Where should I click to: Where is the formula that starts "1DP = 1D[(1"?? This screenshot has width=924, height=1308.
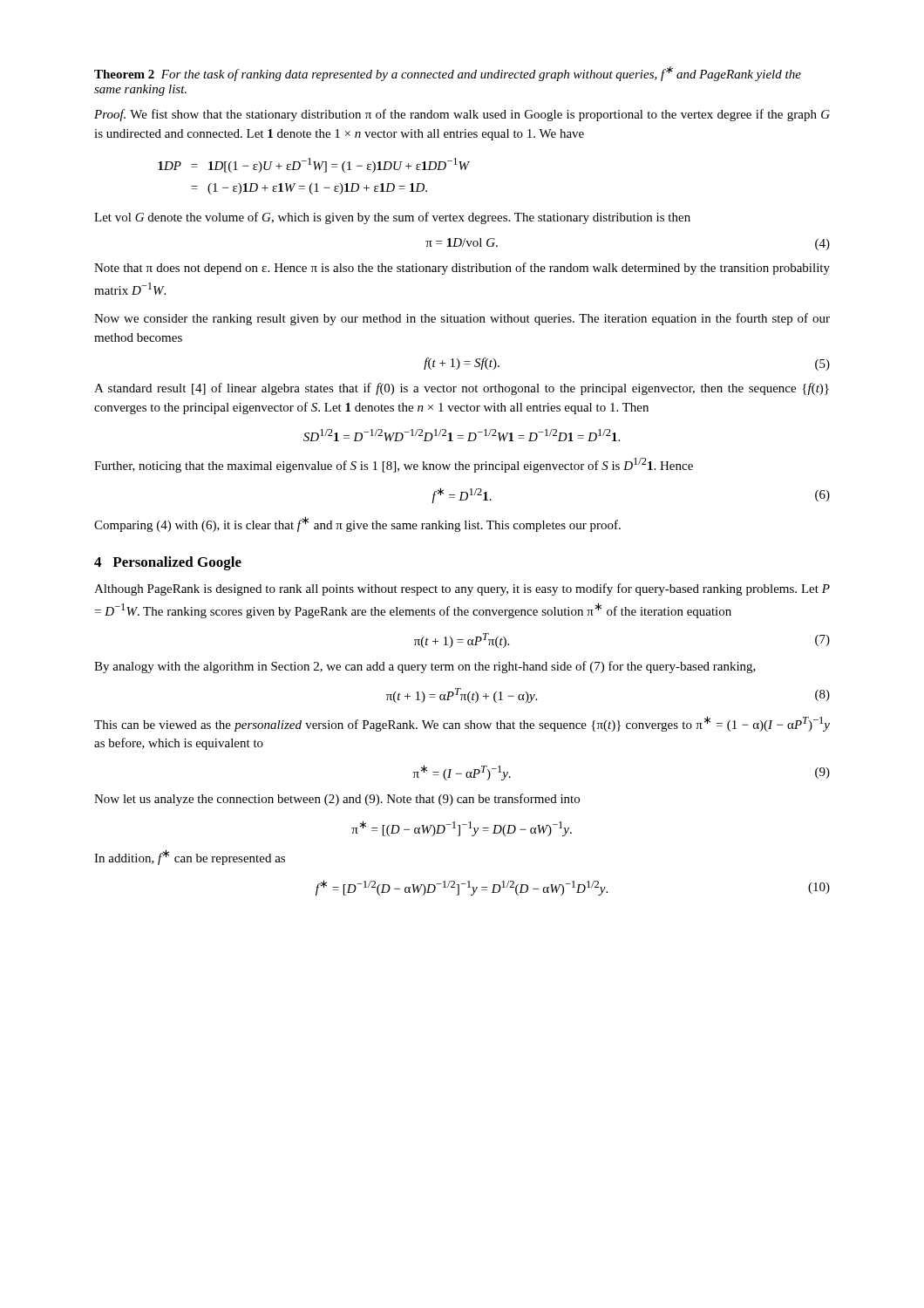click(314, 165)
